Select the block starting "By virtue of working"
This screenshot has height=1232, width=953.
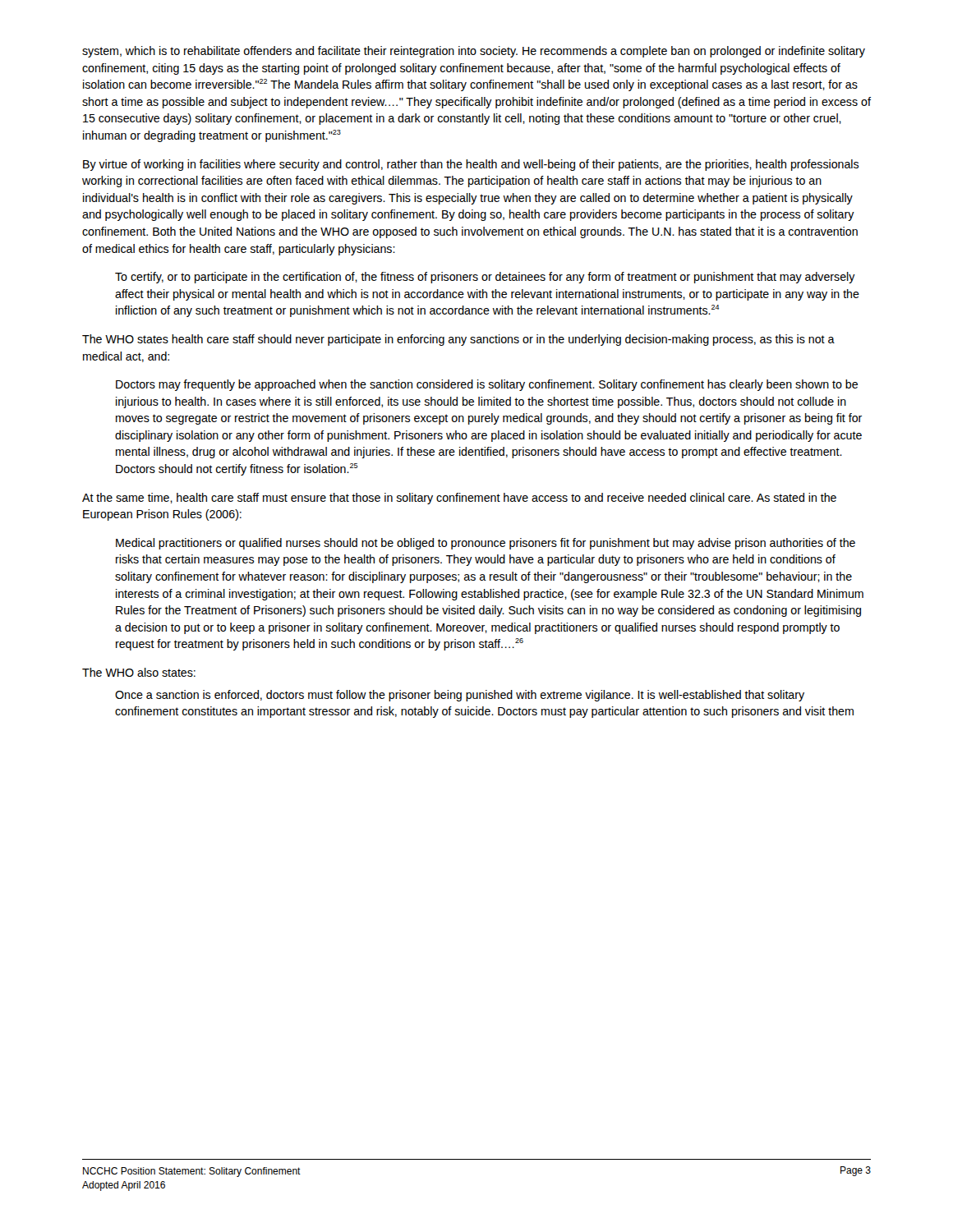[x=471, y=206]
